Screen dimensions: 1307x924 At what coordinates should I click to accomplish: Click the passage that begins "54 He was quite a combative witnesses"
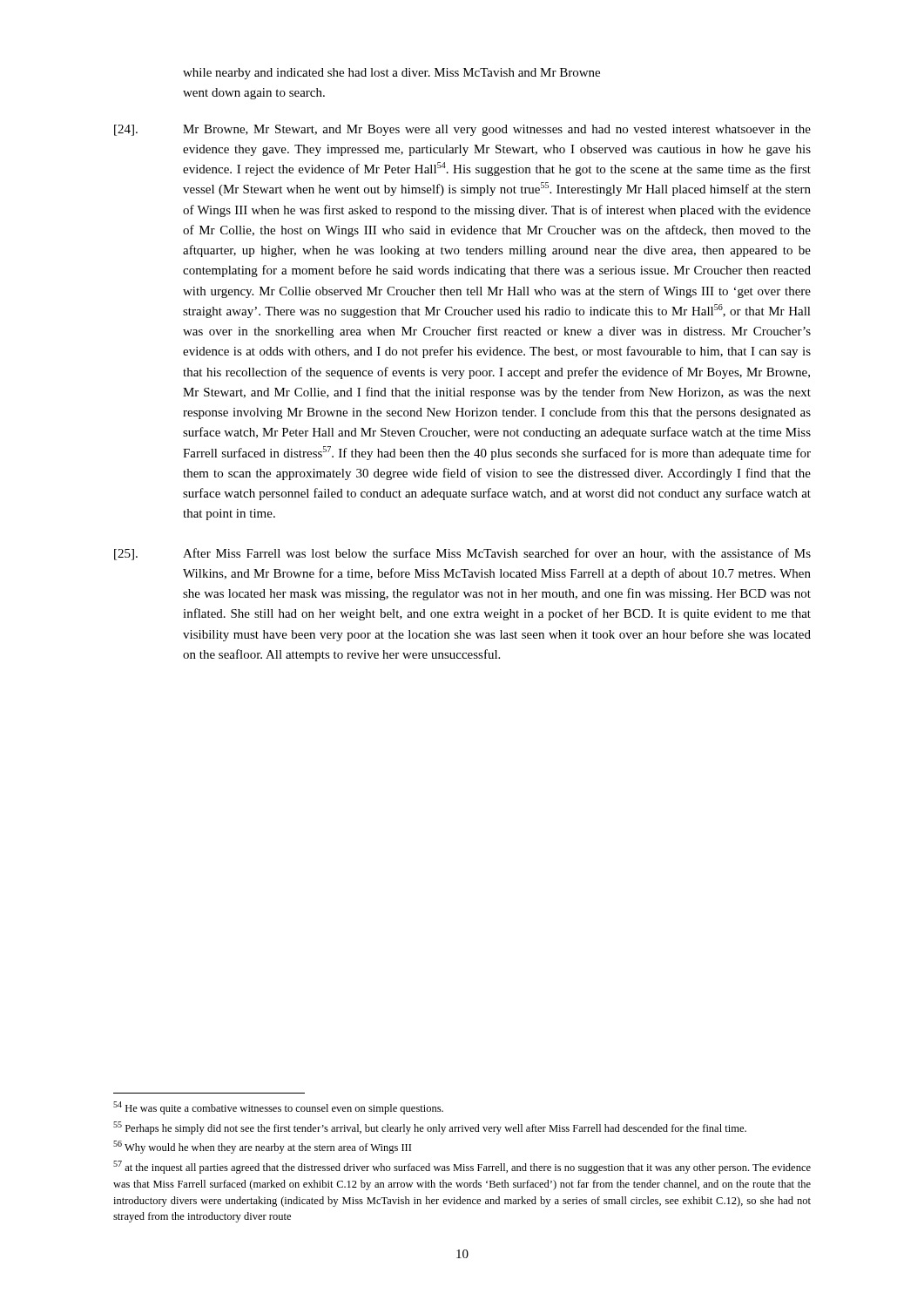click(279, 1107)
